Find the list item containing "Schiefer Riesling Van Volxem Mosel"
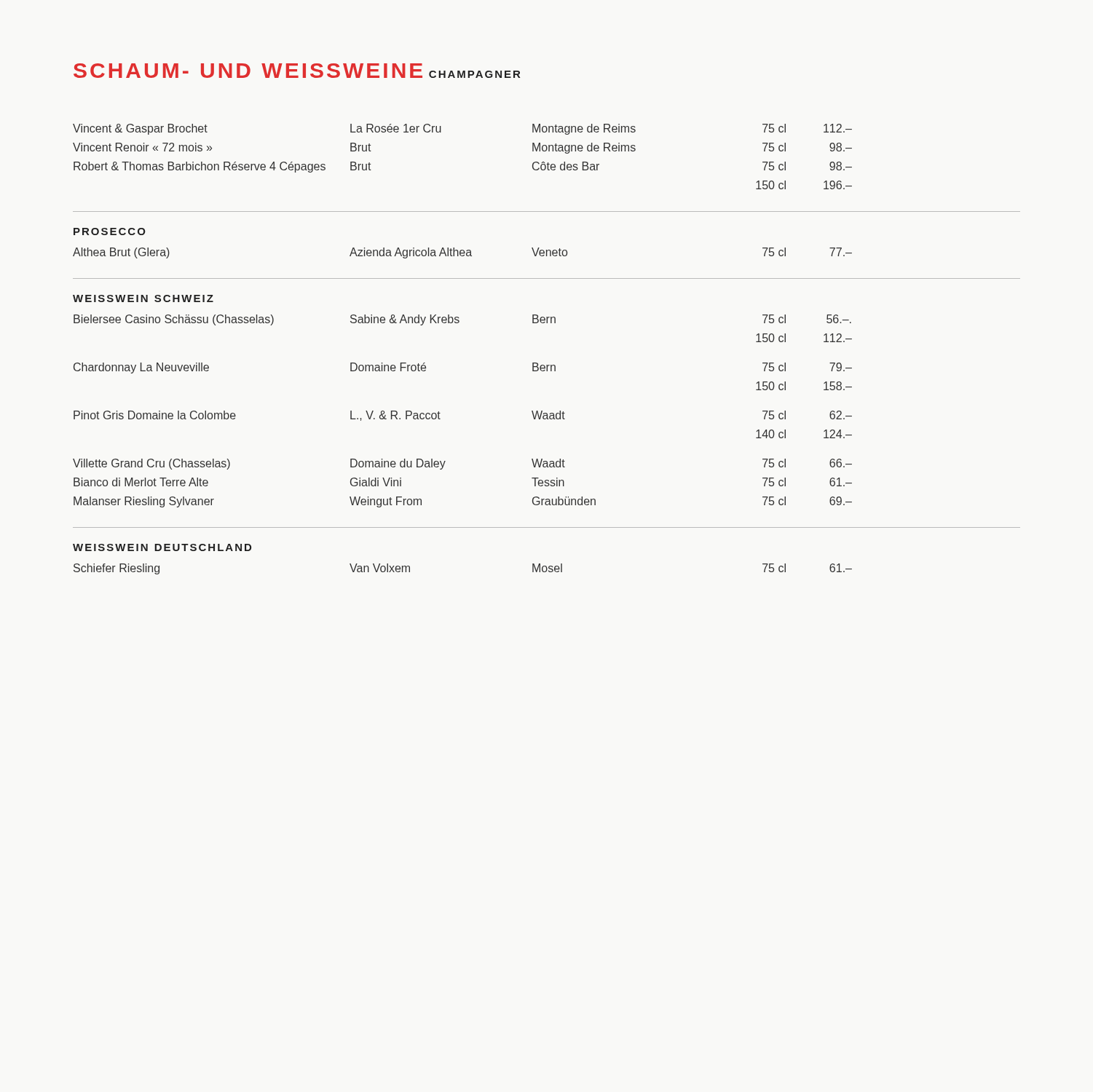The height and width of the screenshot is (1092, 1093). pos(113,569)
